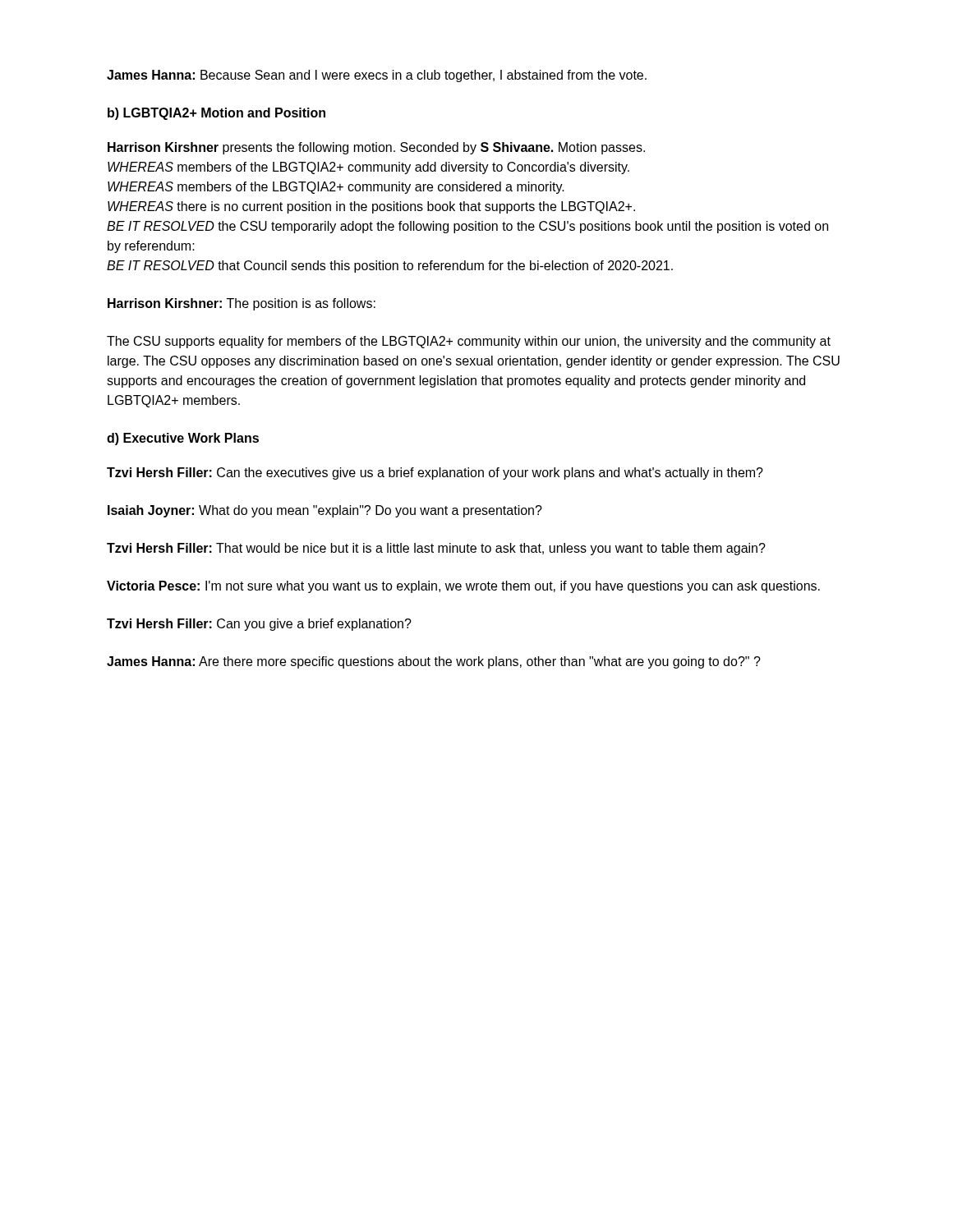Point to the text block starting "Tzvi Hersh Filler: Can you give a"
The width and height of the screenshot is (953, 1232).
click(259, 625)
